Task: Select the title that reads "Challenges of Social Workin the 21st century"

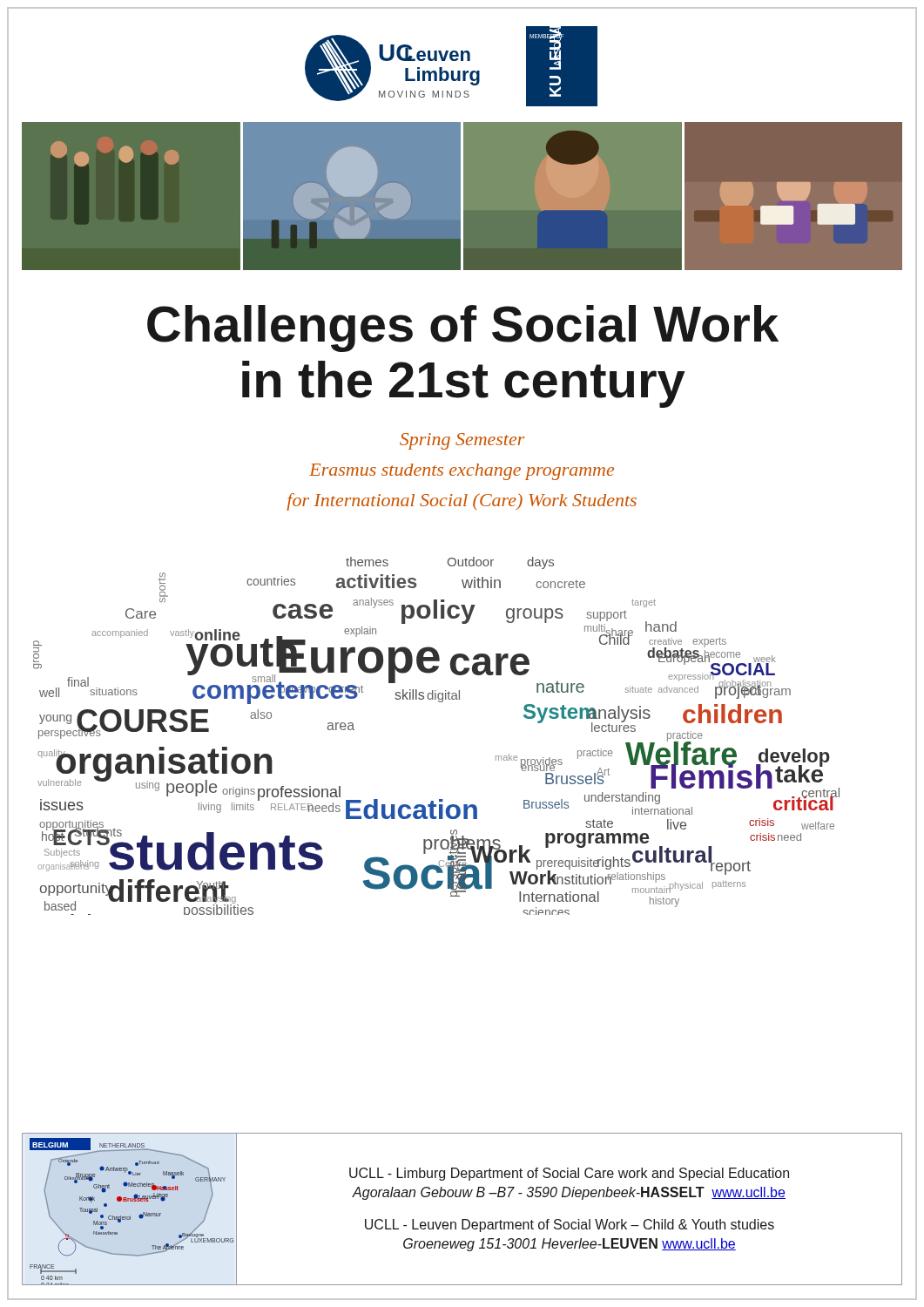Action: (x=462, y=406)
